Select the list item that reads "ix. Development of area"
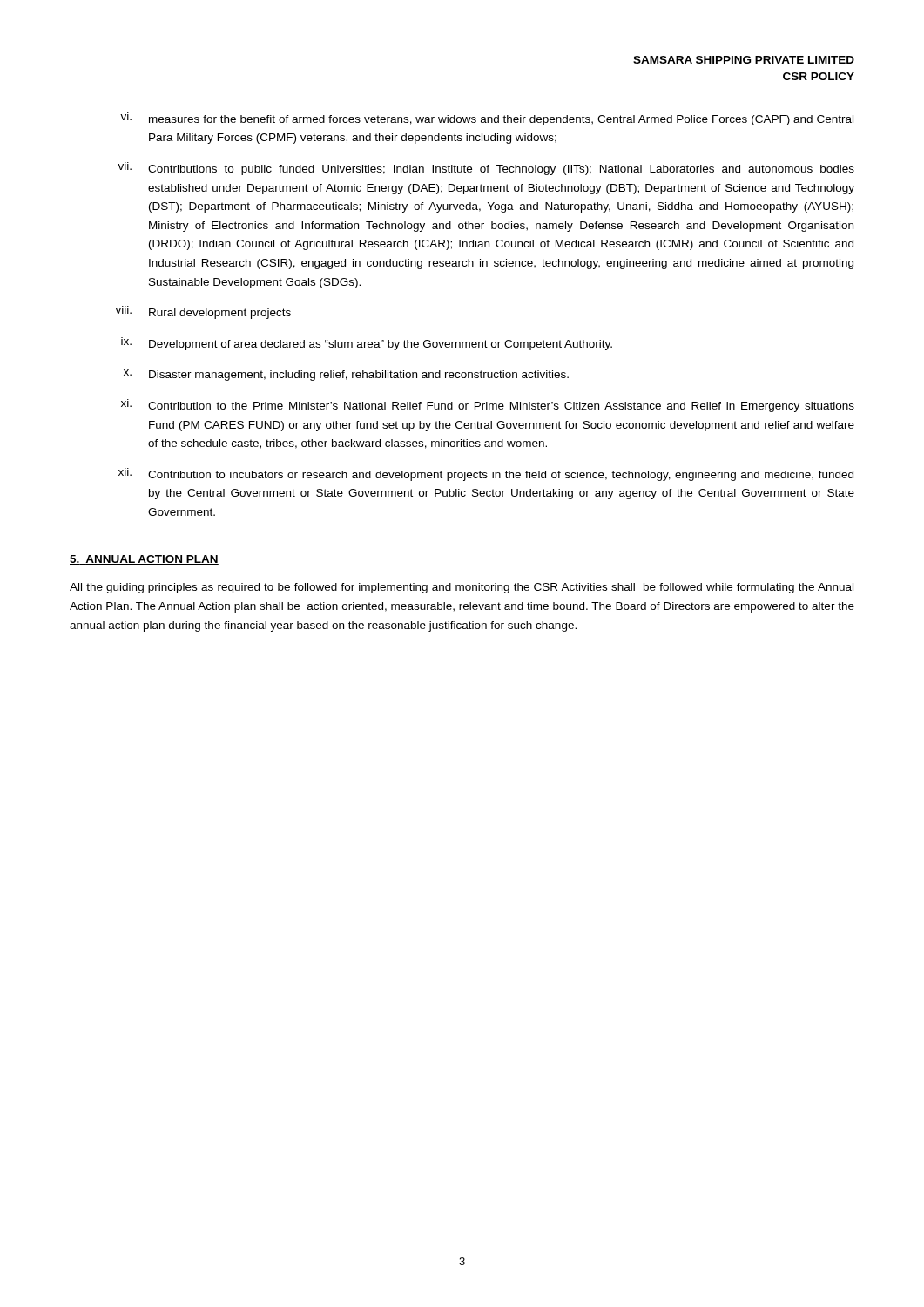Image resolution: width=924 pixels, height=1307 pixels. tap(462, 344)
